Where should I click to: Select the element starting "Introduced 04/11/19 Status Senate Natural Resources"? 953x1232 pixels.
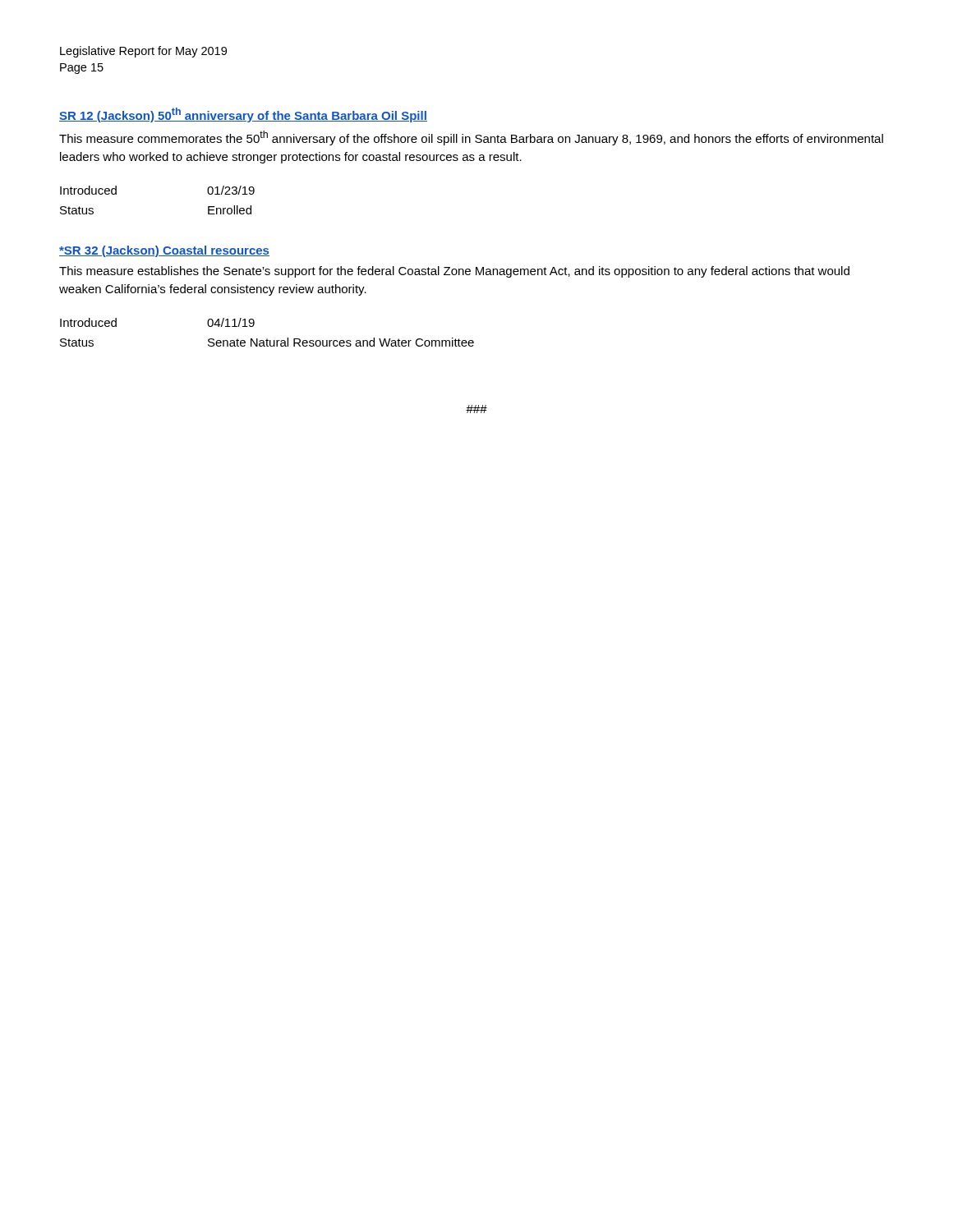[476, 333]
